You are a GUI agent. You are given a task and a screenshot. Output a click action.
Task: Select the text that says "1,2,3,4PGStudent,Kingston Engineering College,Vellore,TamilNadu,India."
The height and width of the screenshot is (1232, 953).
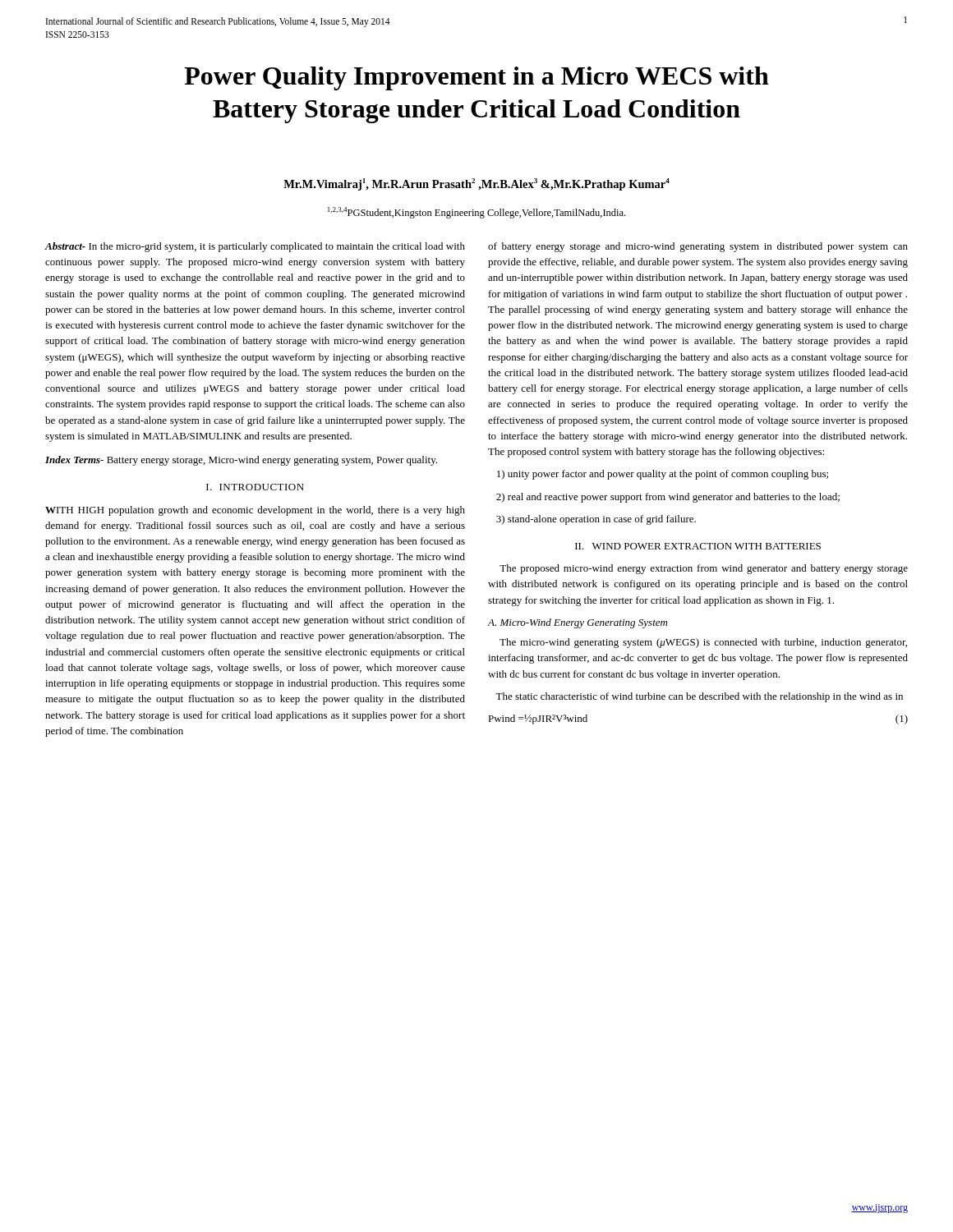pyautogui.click(x=476, y=212)
